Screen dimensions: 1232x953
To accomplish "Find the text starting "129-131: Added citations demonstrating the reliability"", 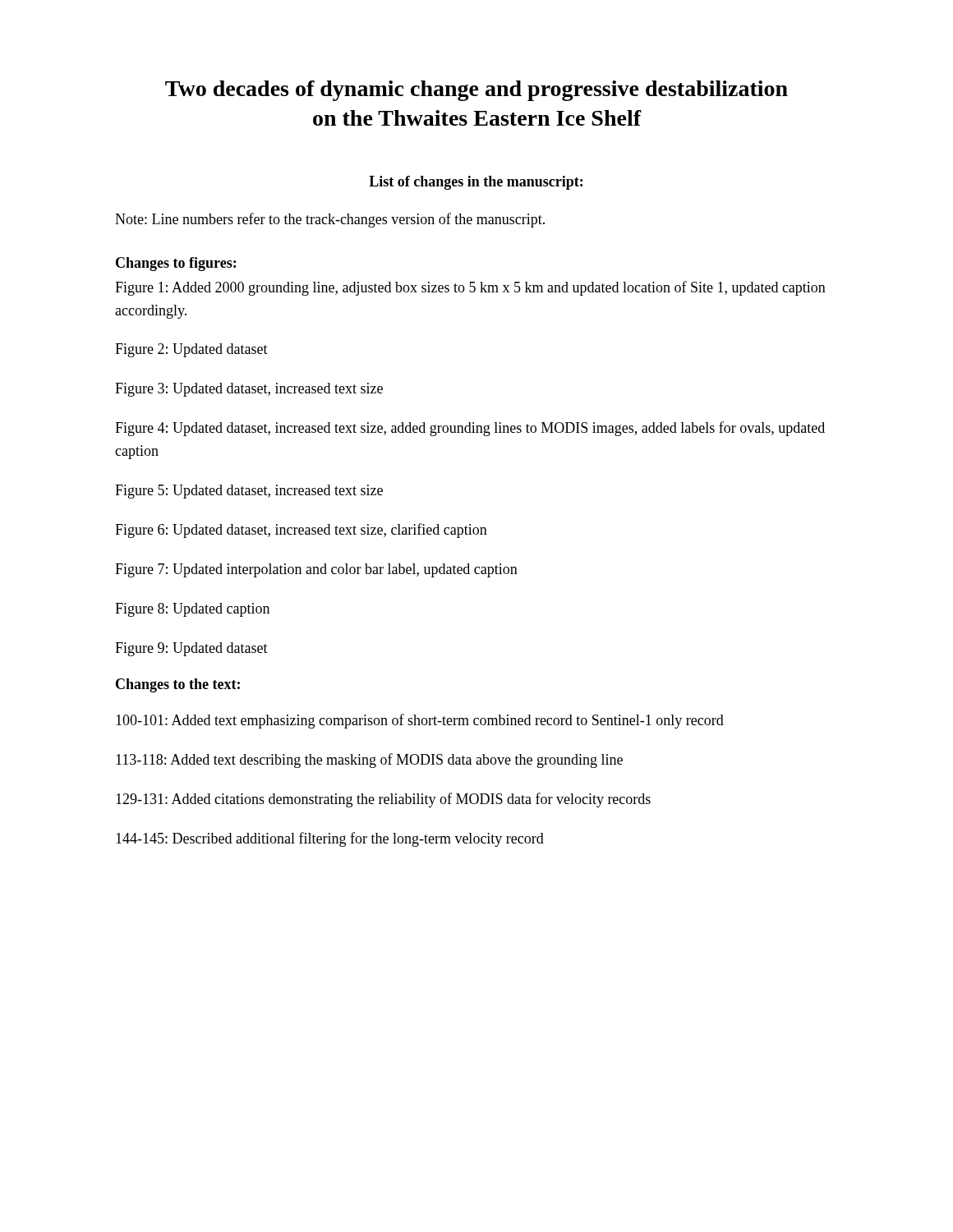I will 383,799.
